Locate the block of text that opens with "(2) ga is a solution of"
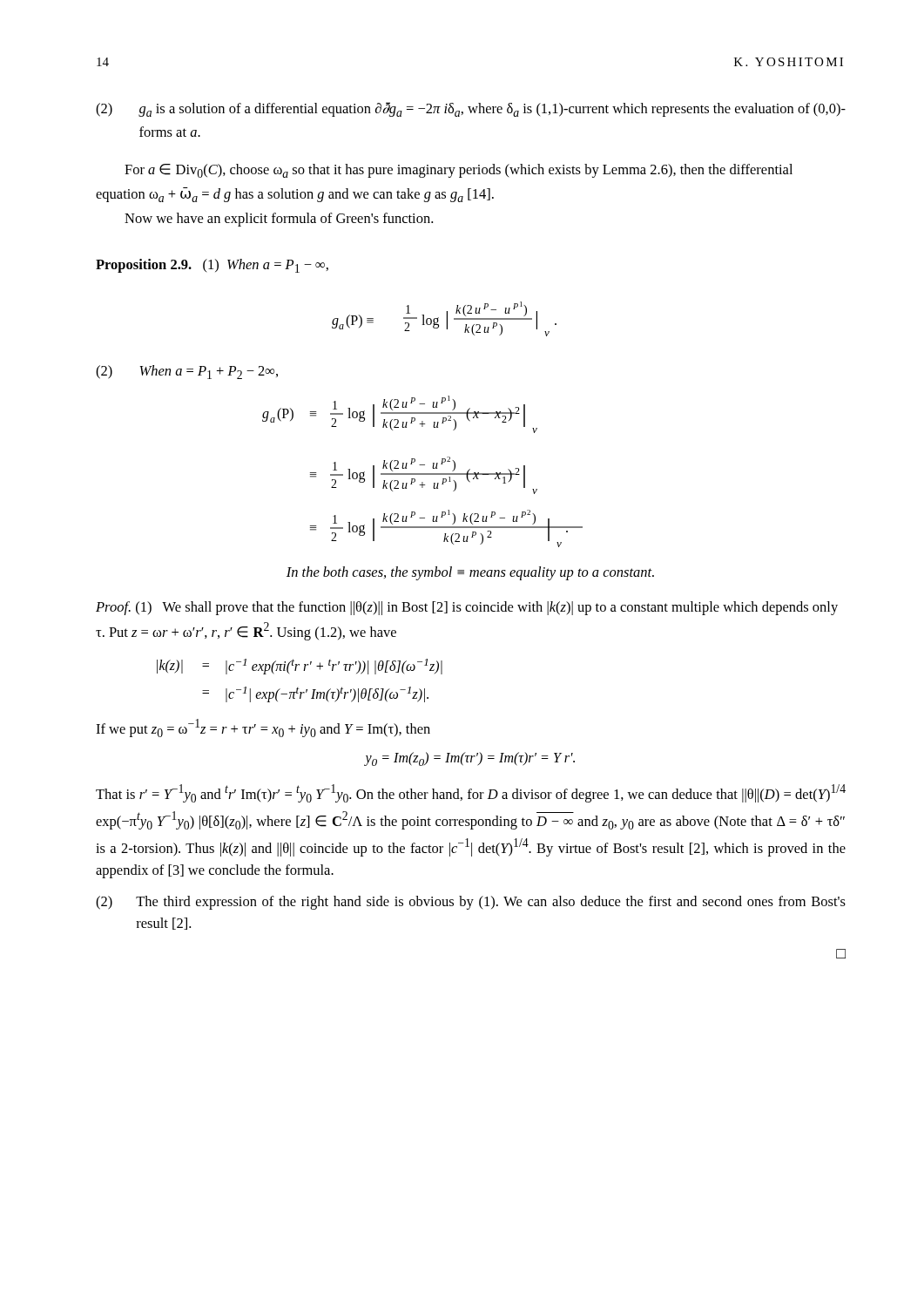 tap(471, 121)
